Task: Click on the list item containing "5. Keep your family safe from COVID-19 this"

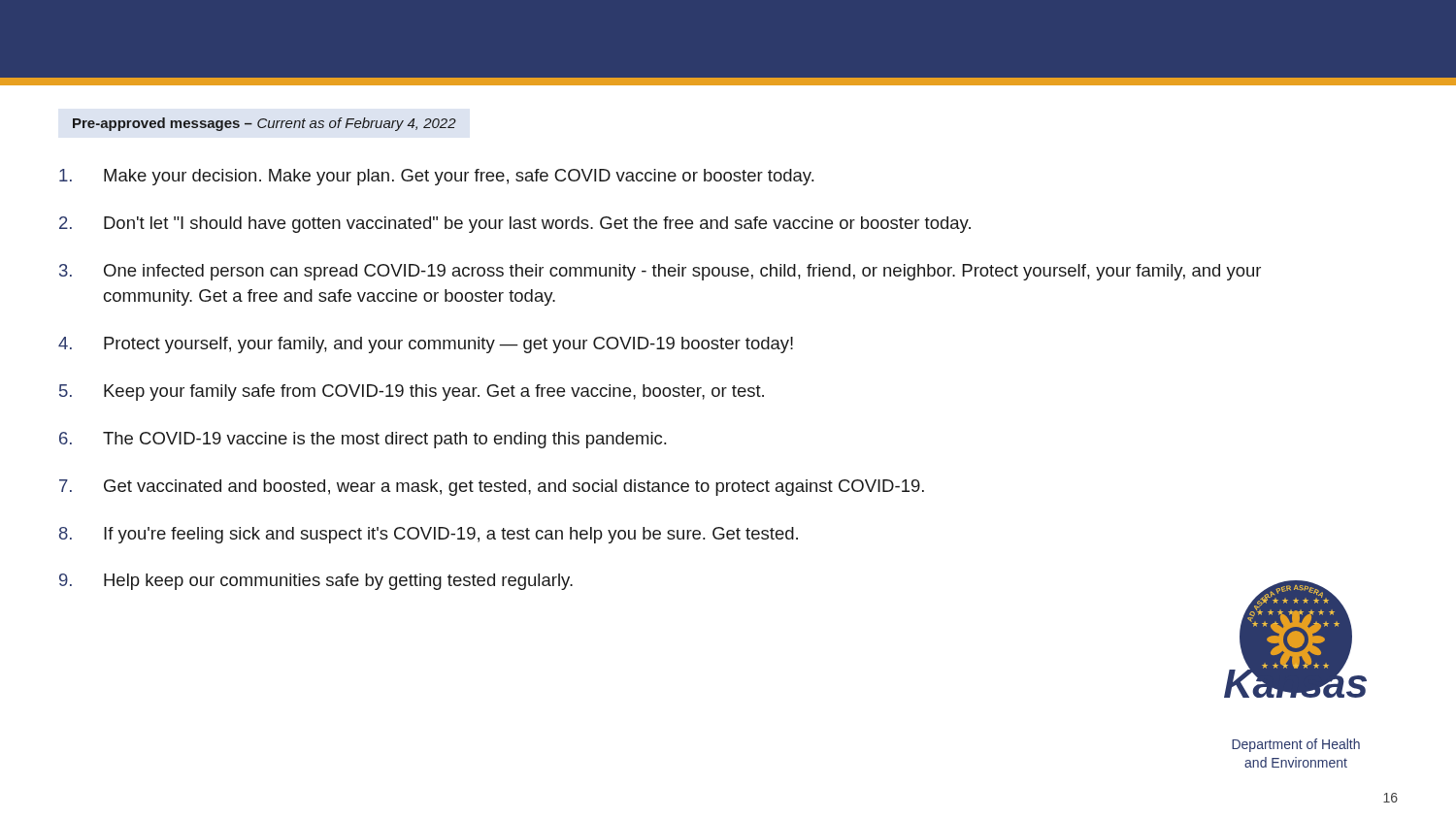Action: click(x=660, y=392)
